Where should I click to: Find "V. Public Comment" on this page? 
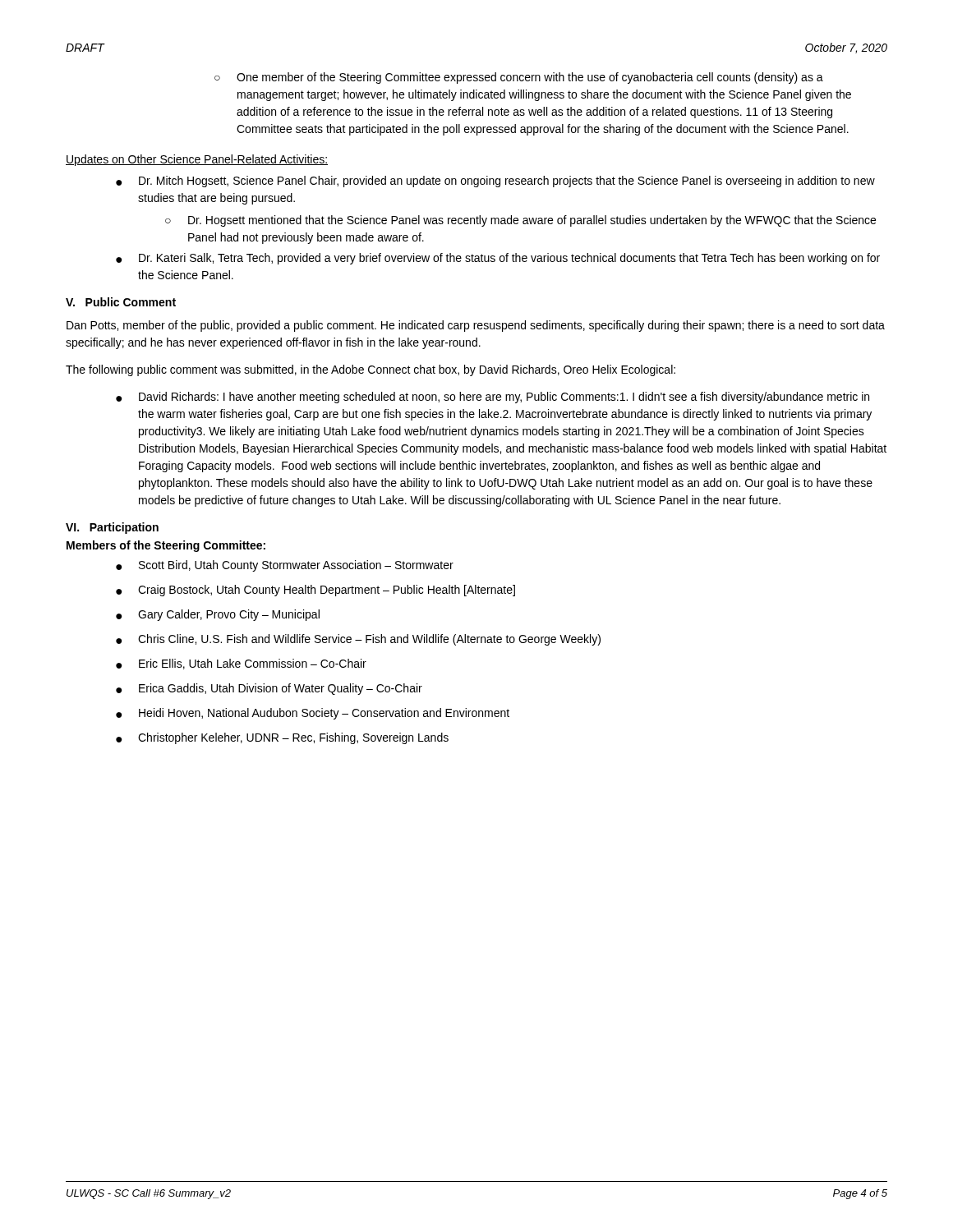click(x=121, y=302)
